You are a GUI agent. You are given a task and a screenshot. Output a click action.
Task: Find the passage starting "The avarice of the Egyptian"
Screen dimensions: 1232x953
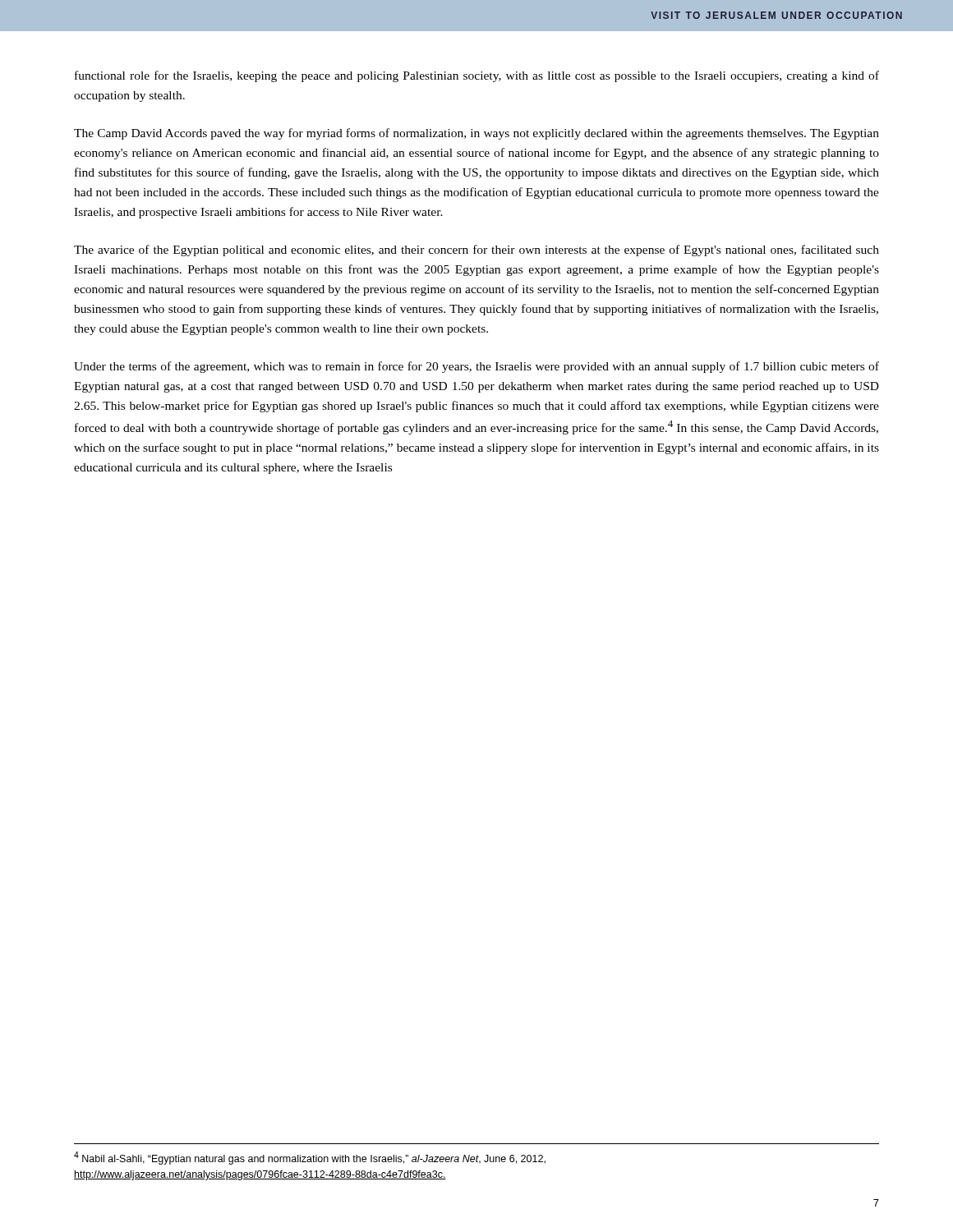click(x=476, y=289)
